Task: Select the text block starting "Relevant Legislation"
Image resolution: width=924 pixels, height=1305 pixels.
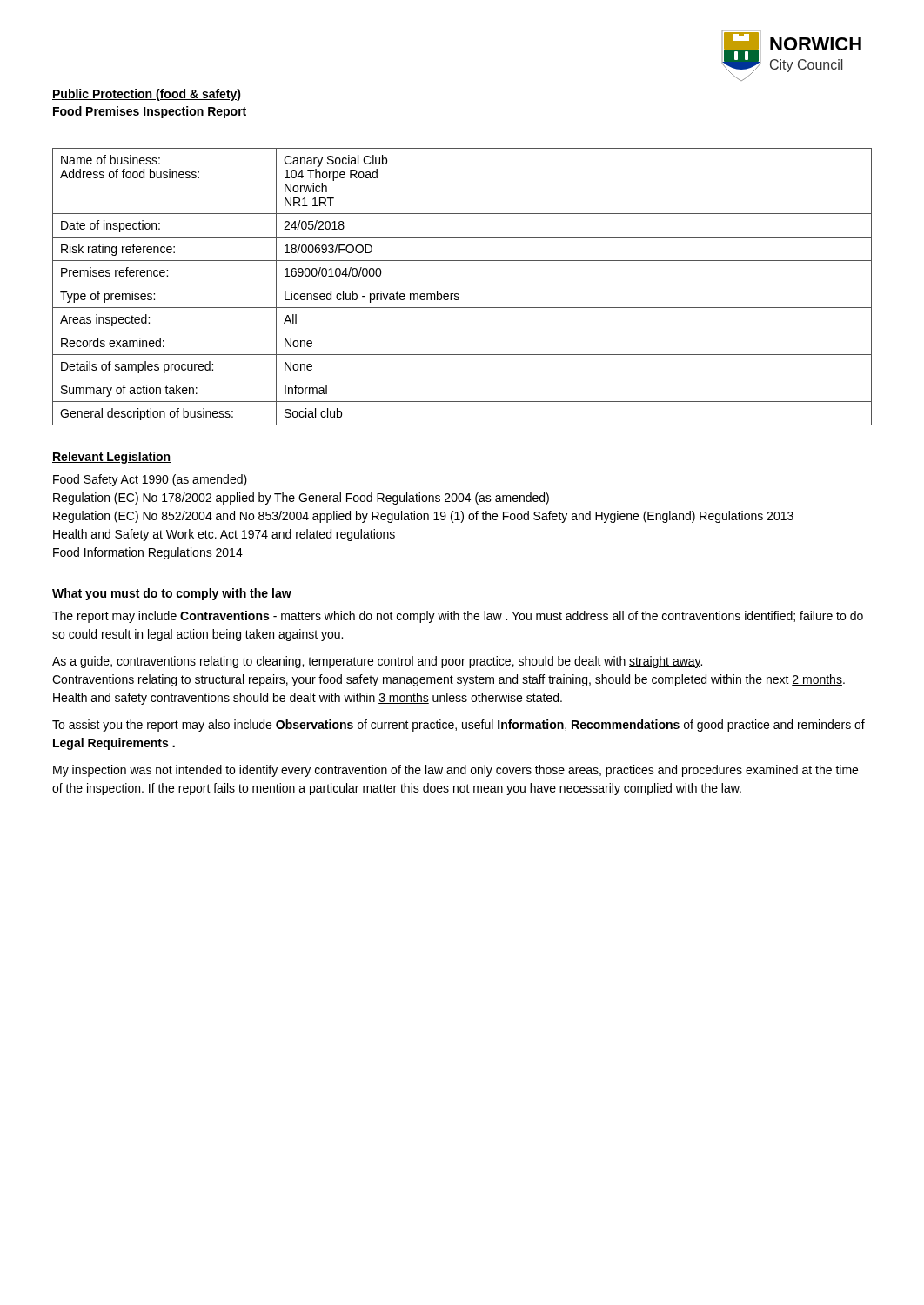Action: [x=111, y=457]
